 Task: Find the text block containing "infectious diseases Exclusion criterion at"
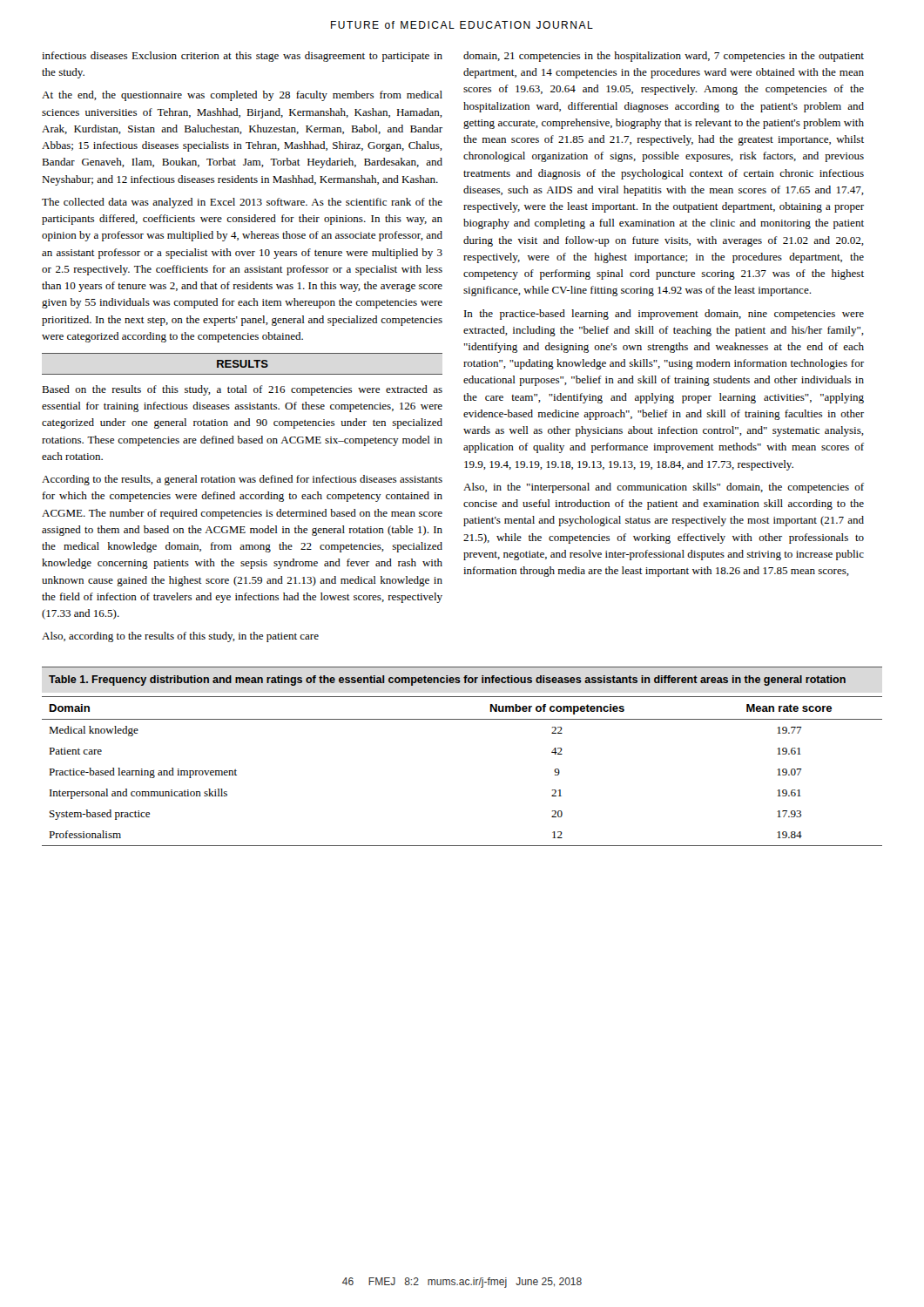click(242, 196)
